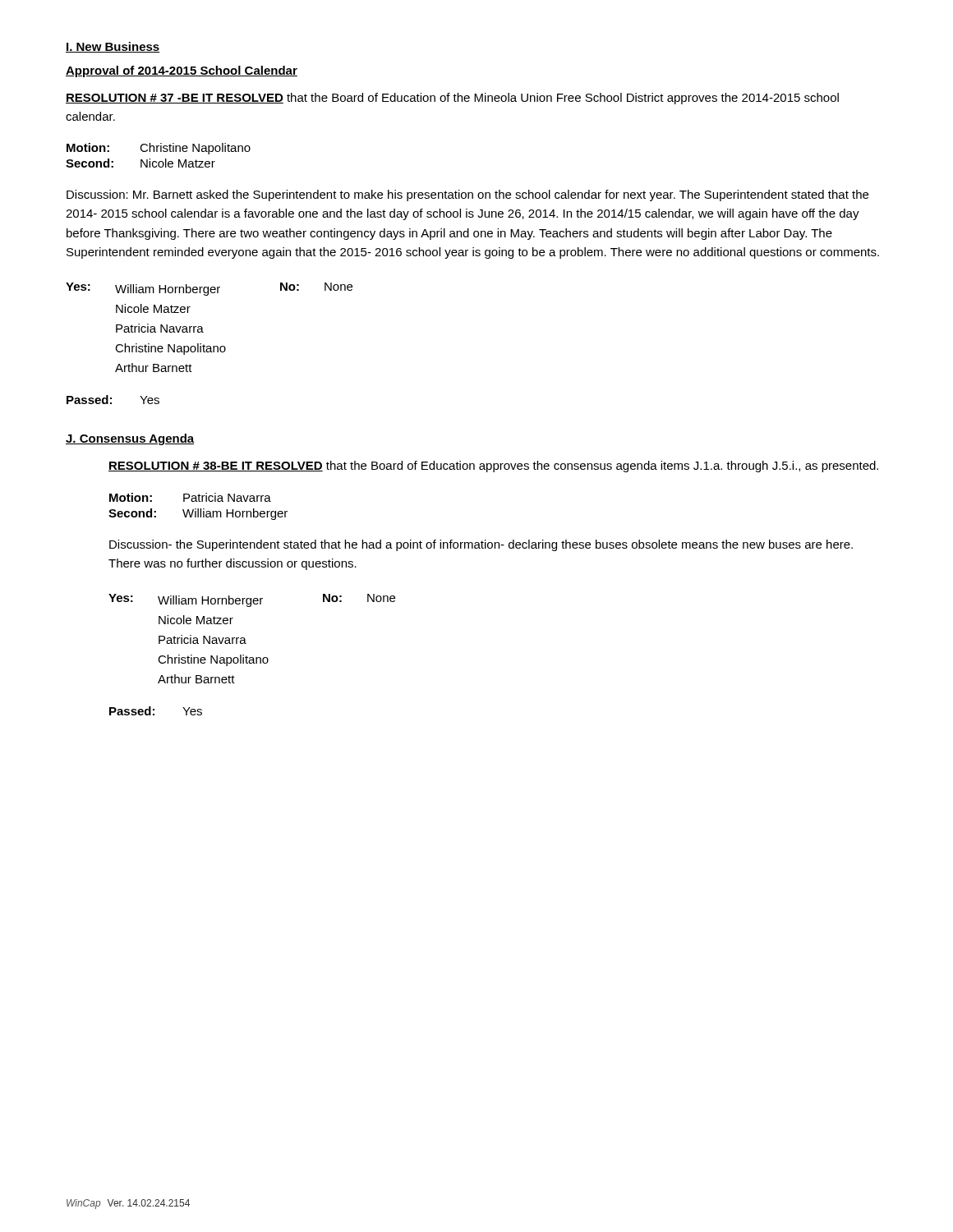The height and width of the screenshot is (1232, 953).
Task: Navigate to the text starting "Discussion: Mr. Barnett asked"
Action: point(473,223)
